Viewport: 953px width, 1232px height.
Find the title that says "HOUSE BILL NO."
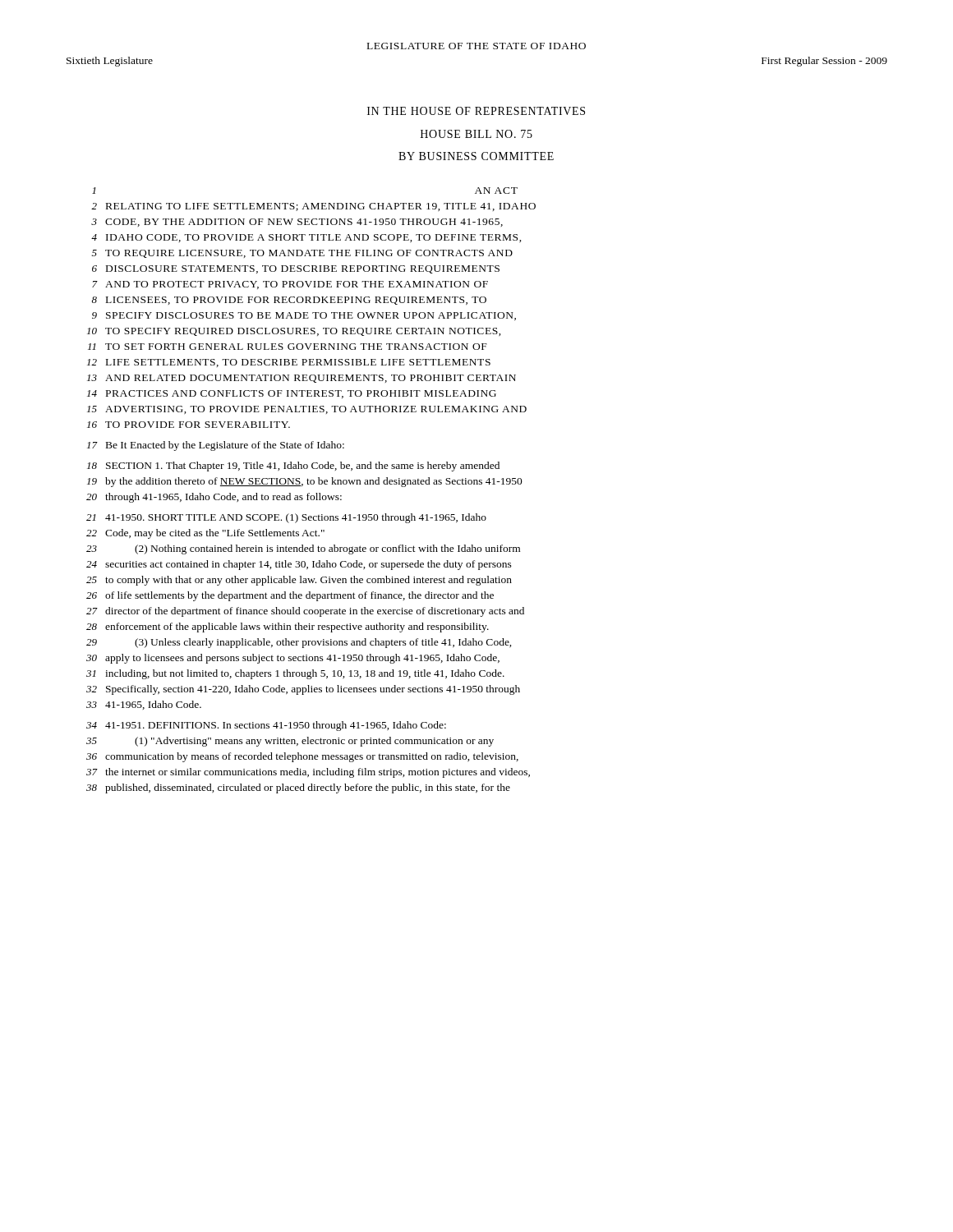476,134
